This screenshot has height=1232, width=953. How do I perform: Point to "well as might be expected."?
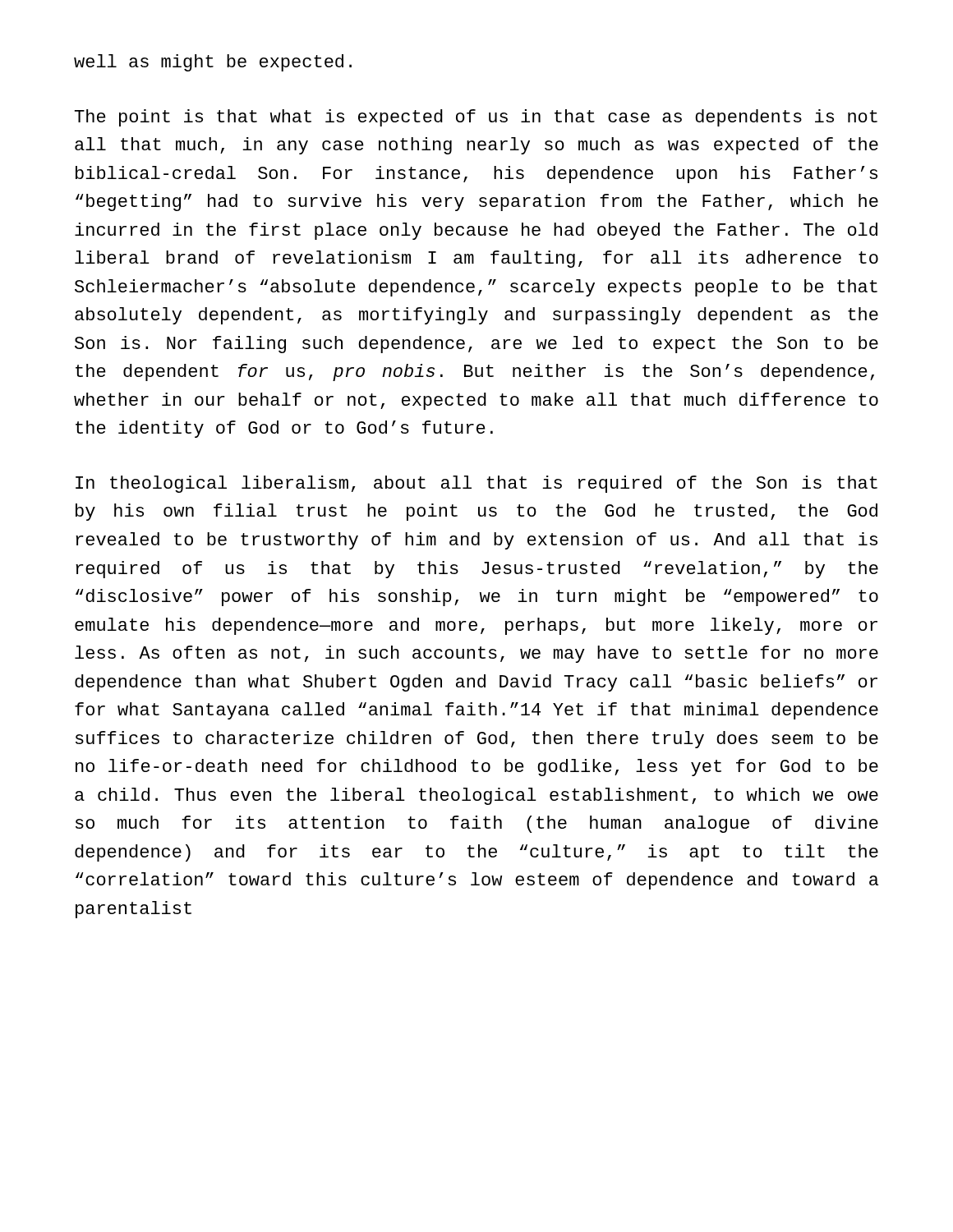pos(215,63)
